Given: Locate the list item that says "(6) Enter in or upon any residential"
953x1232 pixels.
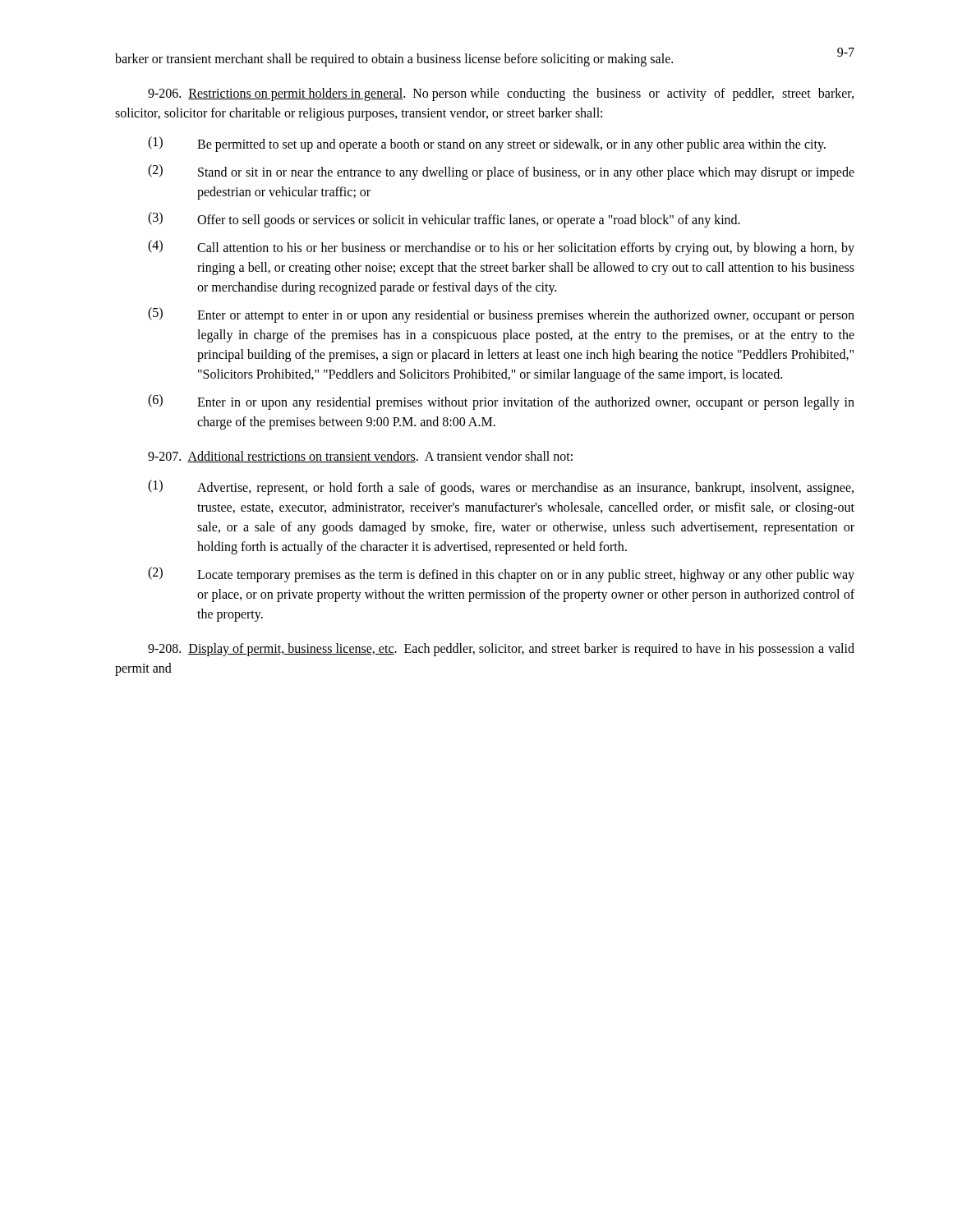Looking at the screenshot, I should pyautogui.click(x=485, y=412).
